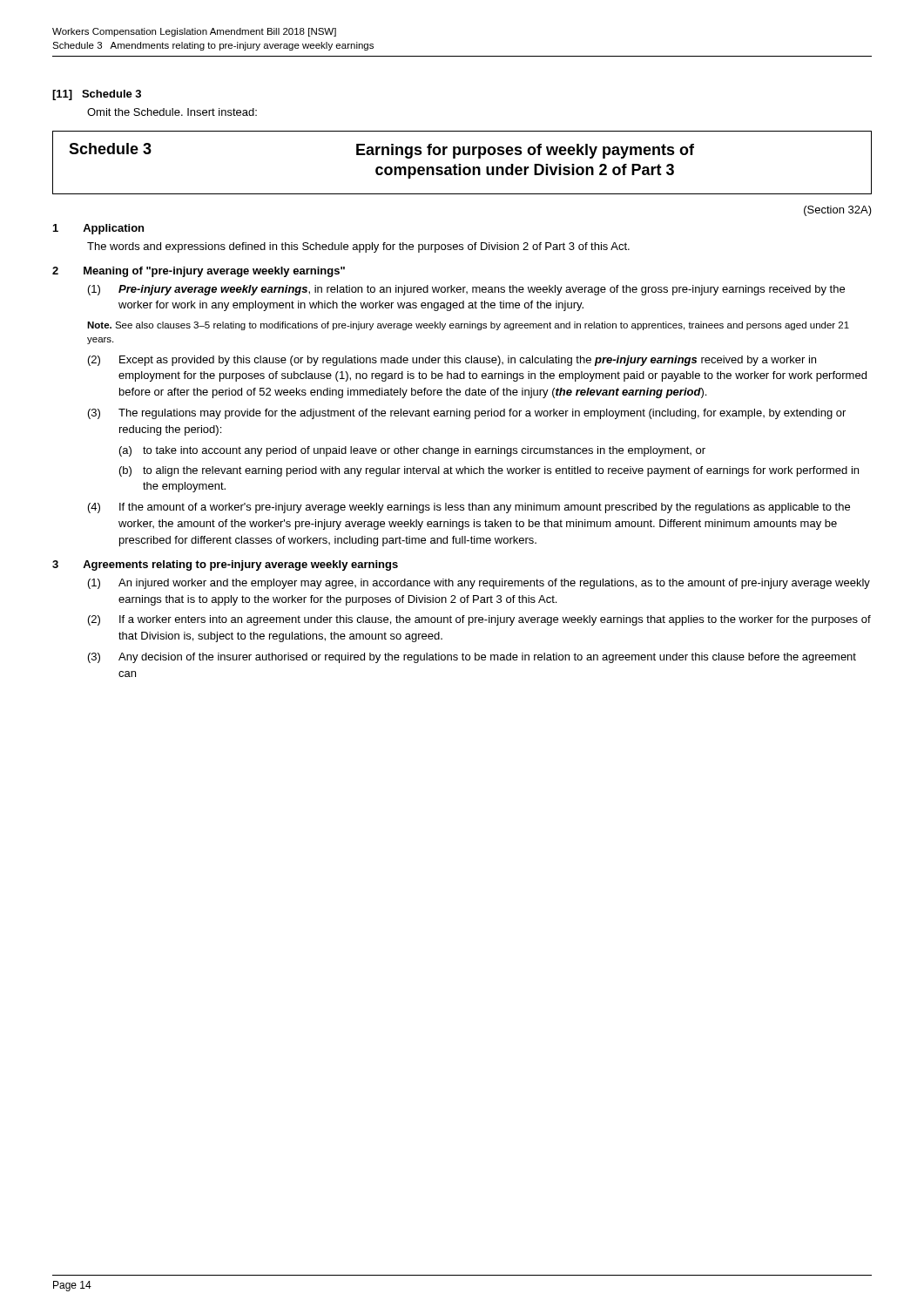Locate the text "2 Meaning of "pre-injury average weekly earnings""

click(x=199, y=270)
